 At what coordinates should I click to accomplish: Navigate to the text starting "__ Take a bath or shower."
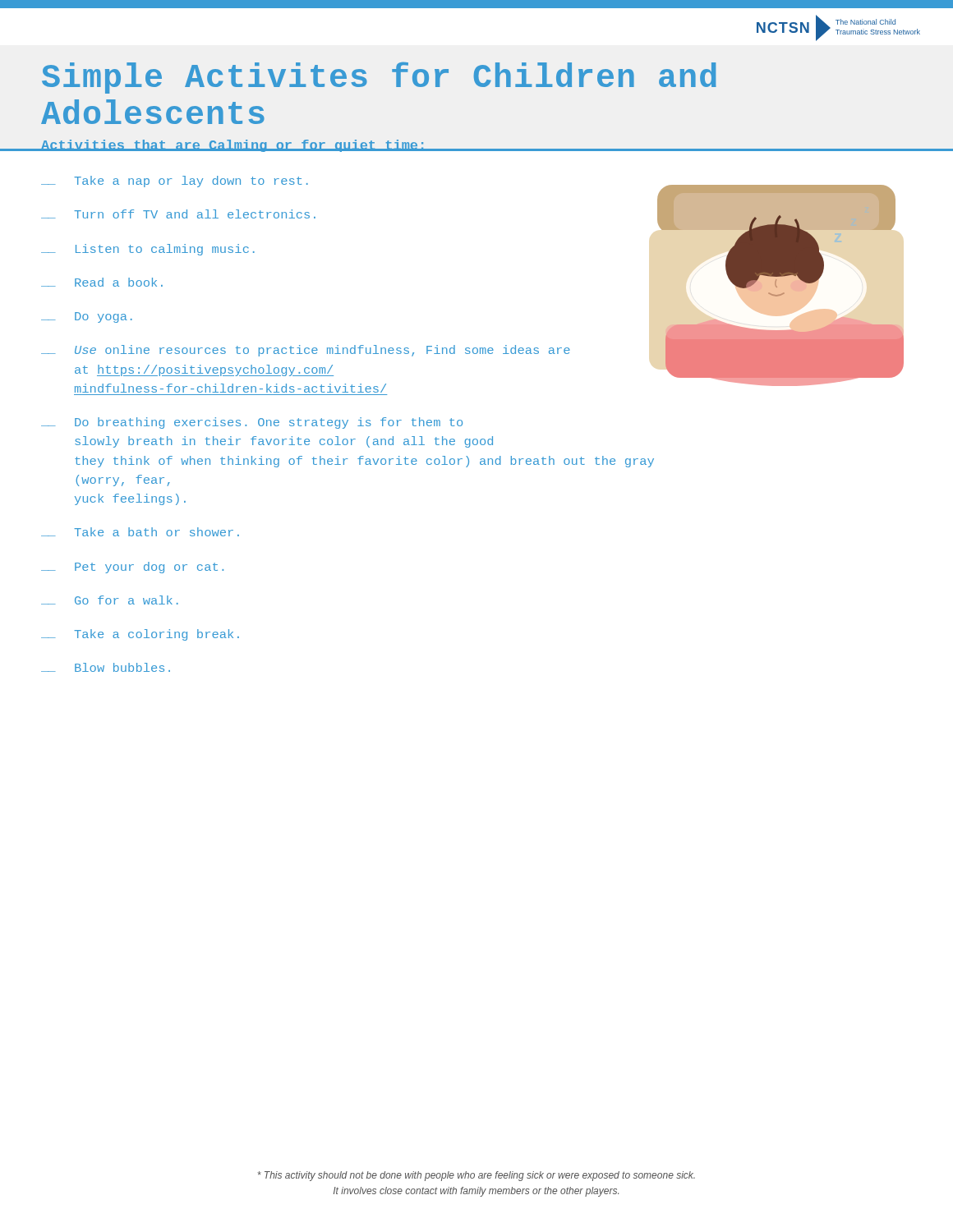[x=140, y=532]
